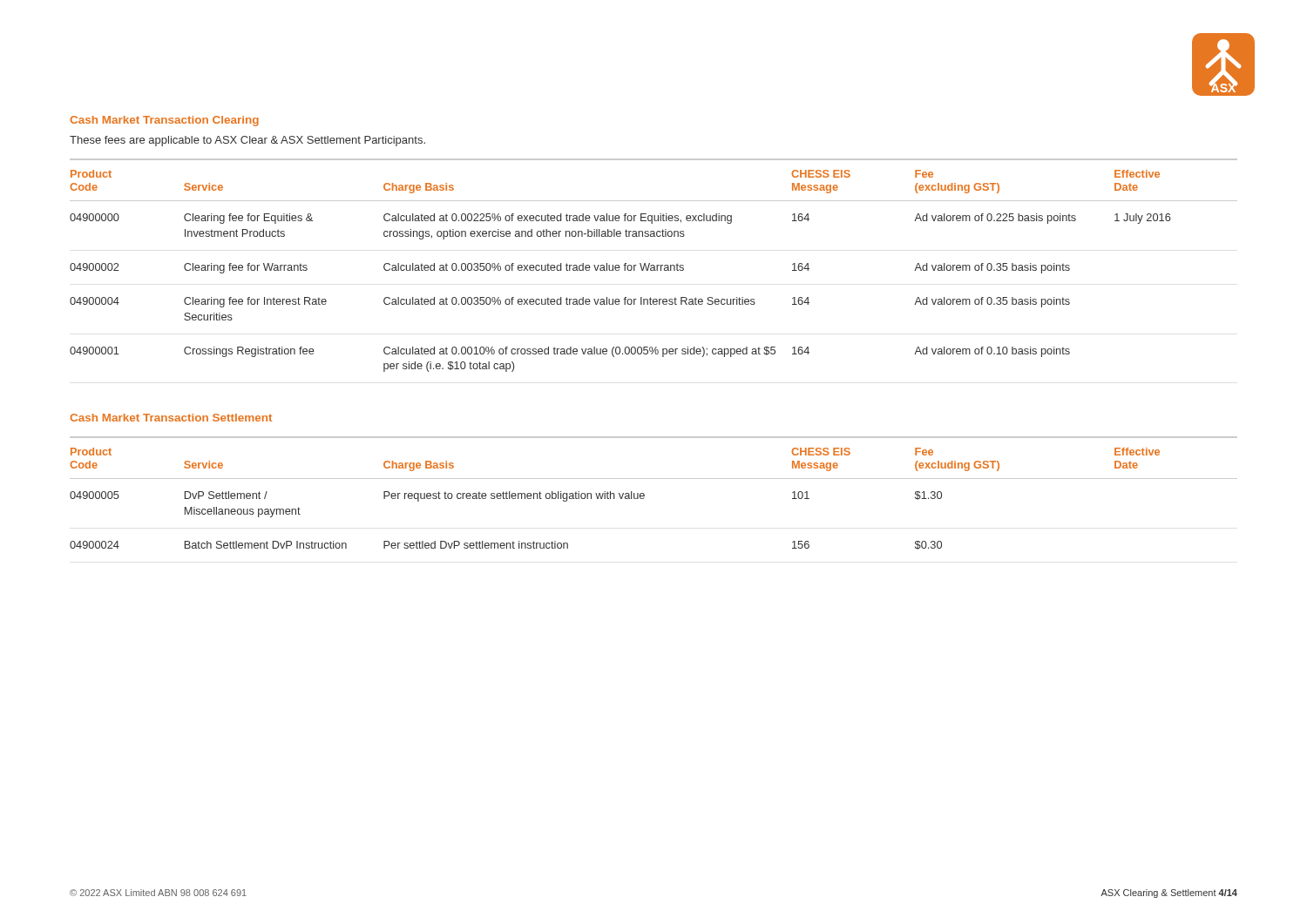Select a logo

[1223, 66]
